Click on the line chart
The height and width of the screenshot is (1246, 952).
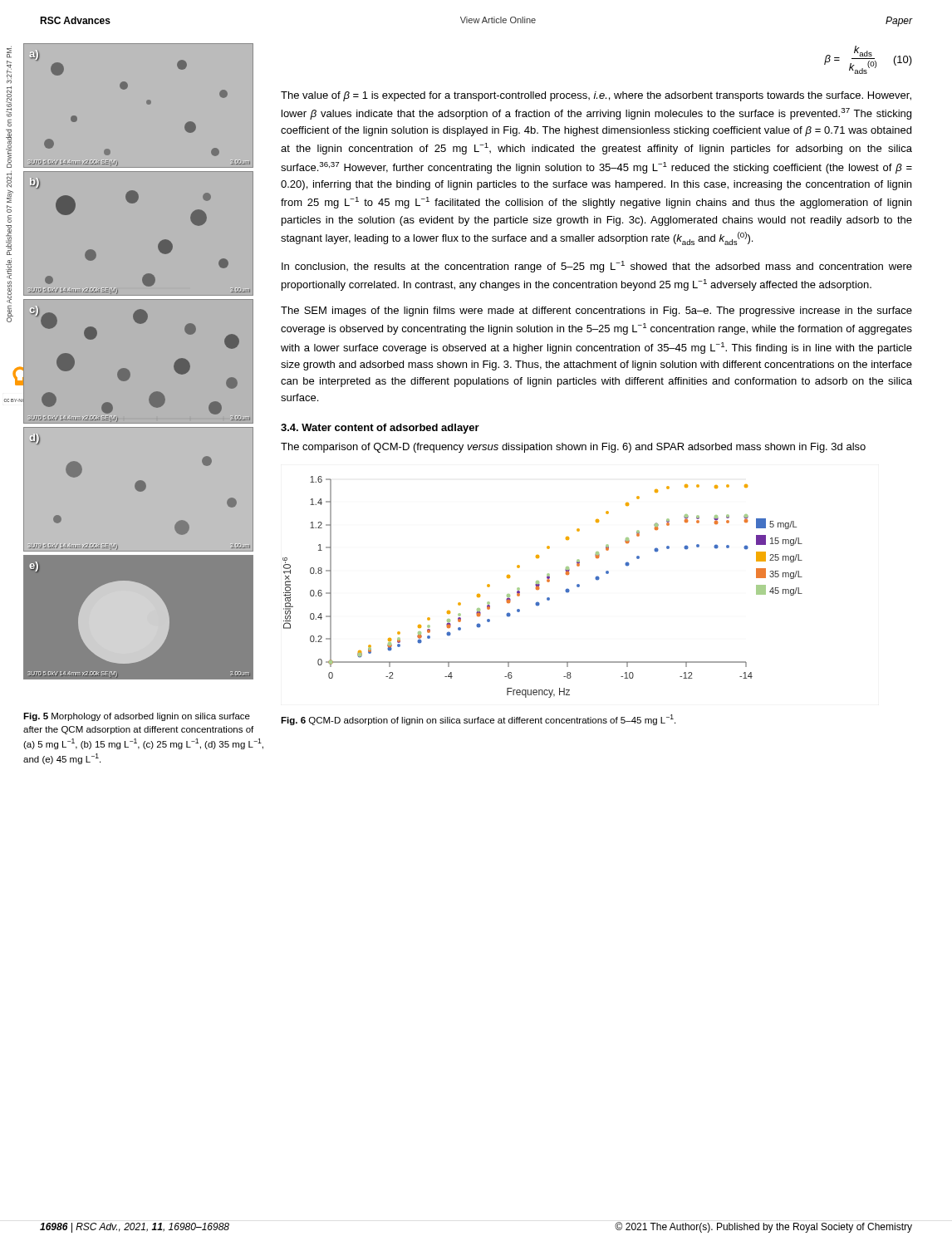tap(596, 586)
